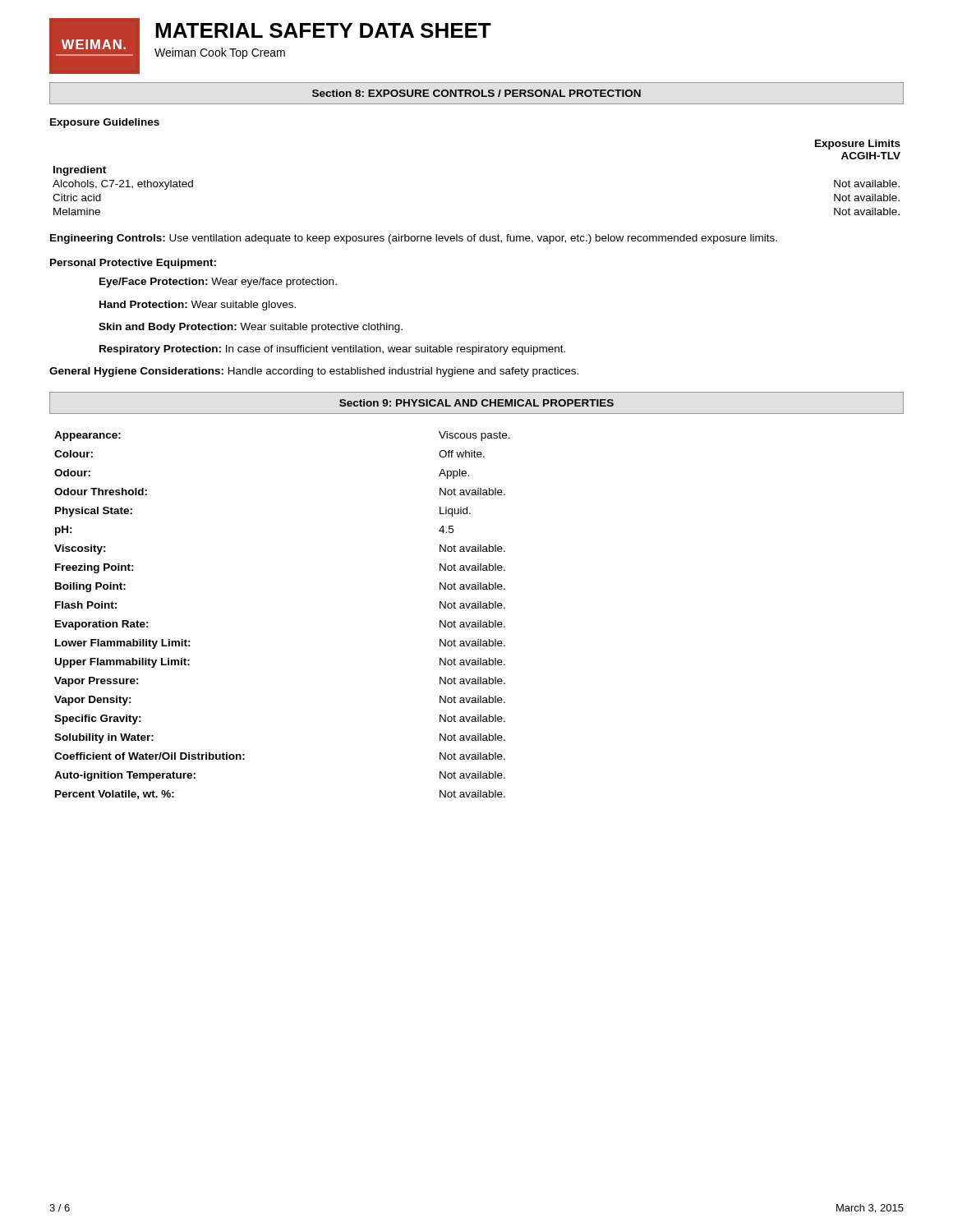Click on the text block starting "MATERIAL SAFETY DATA"
The width and height of the screenshot is (953, 1232).
pos(323,30)
